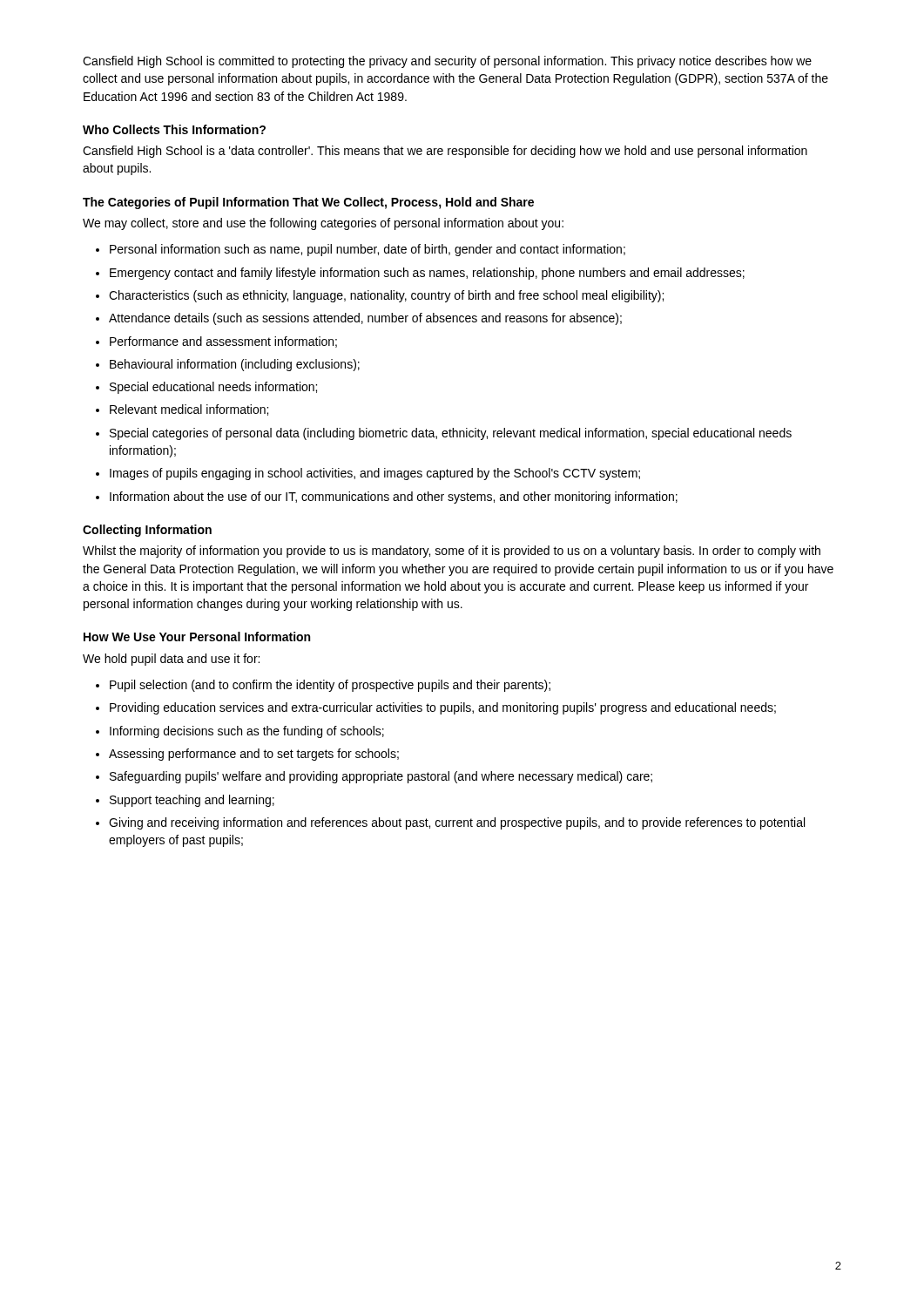This screenshot has width=924, height=1307.
Task: Select the block starting "The Categories of Pupil Information That We"
Action: coord(462,202)
